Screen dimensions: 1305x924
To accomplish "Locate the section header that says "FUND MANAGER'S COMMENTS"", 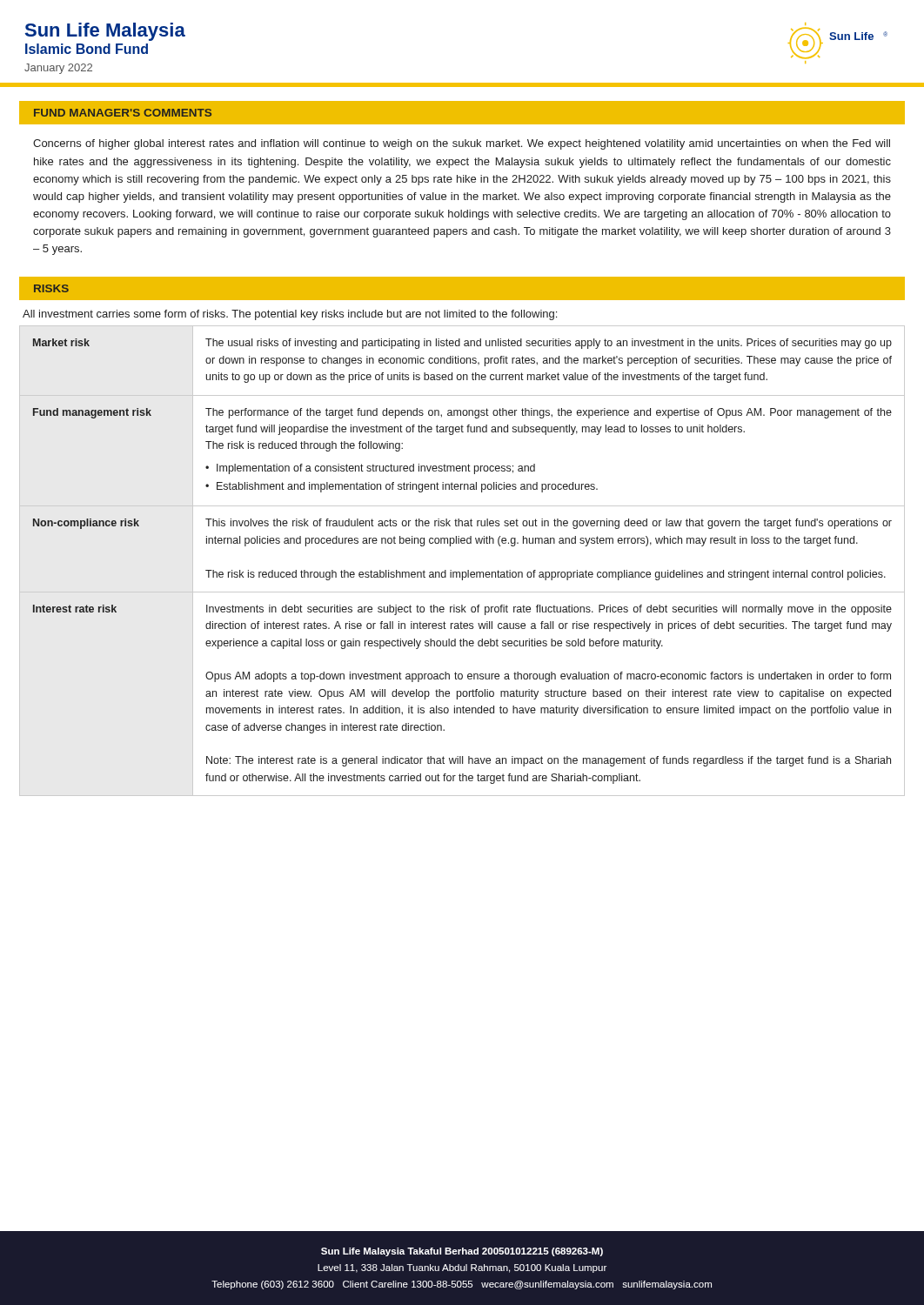I will [x=123, y=113].
